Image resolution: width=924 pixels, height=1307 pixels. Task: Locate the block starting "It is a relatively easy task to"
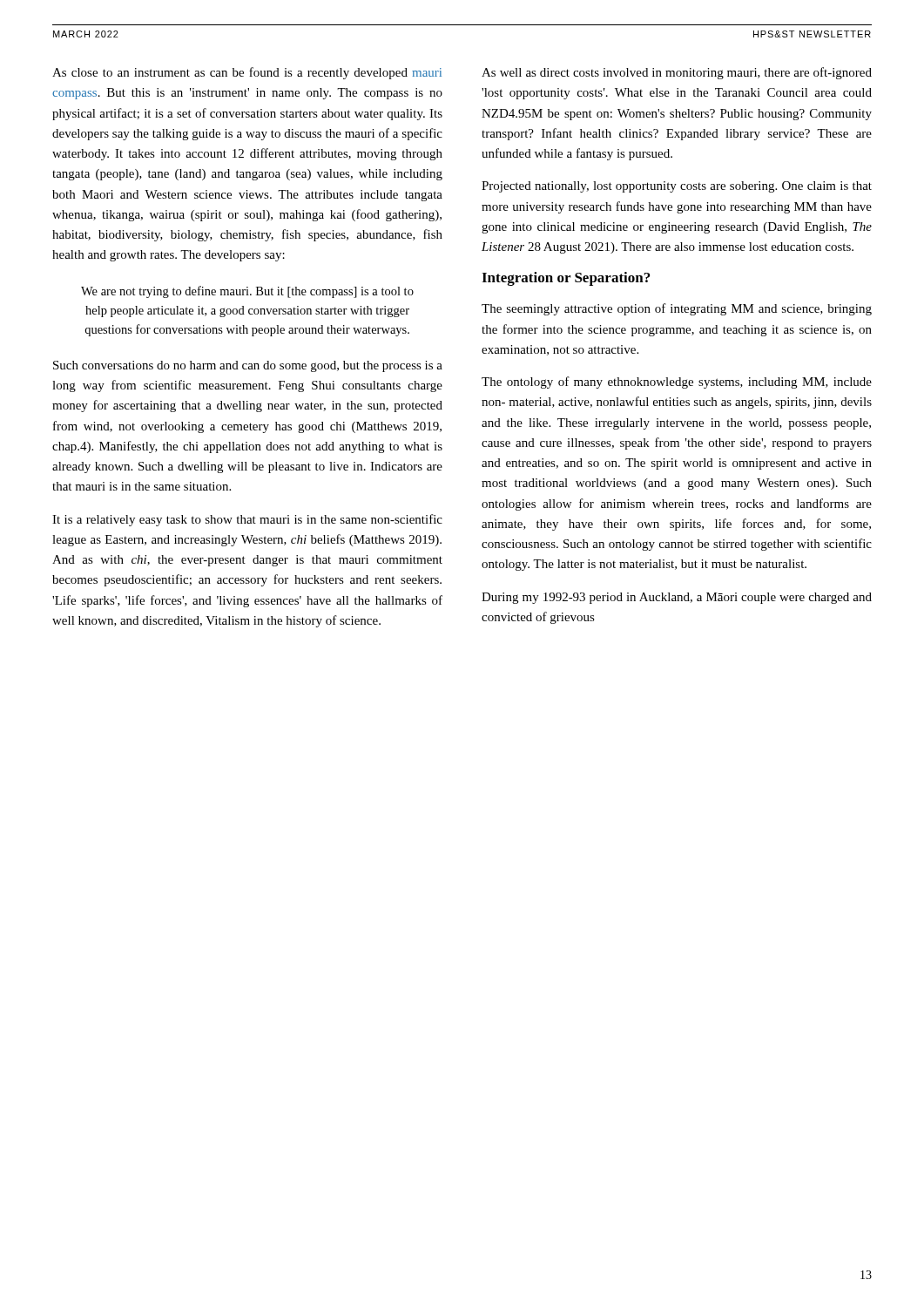247,570
